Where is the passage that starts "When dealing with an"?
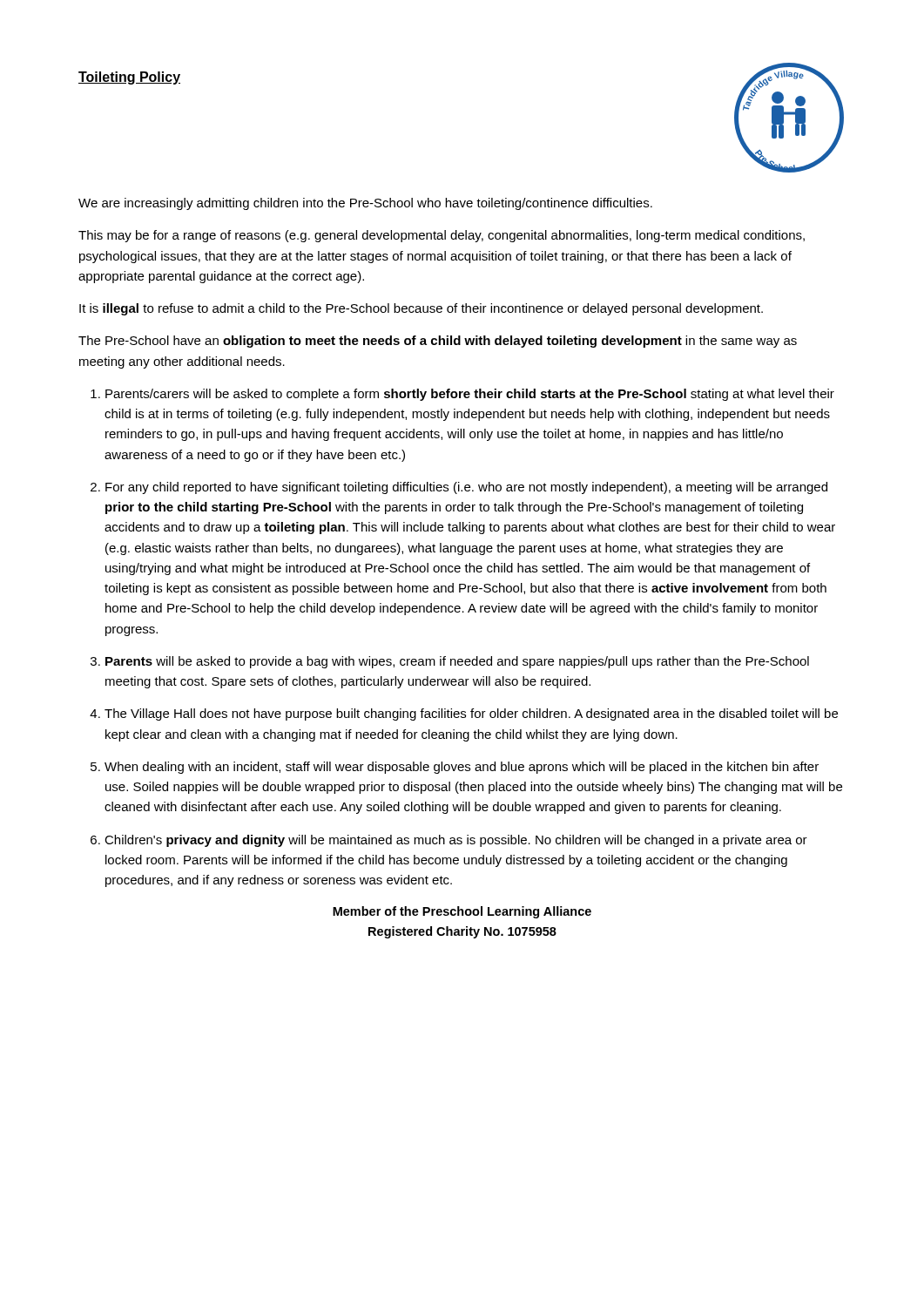 (474, 786)
